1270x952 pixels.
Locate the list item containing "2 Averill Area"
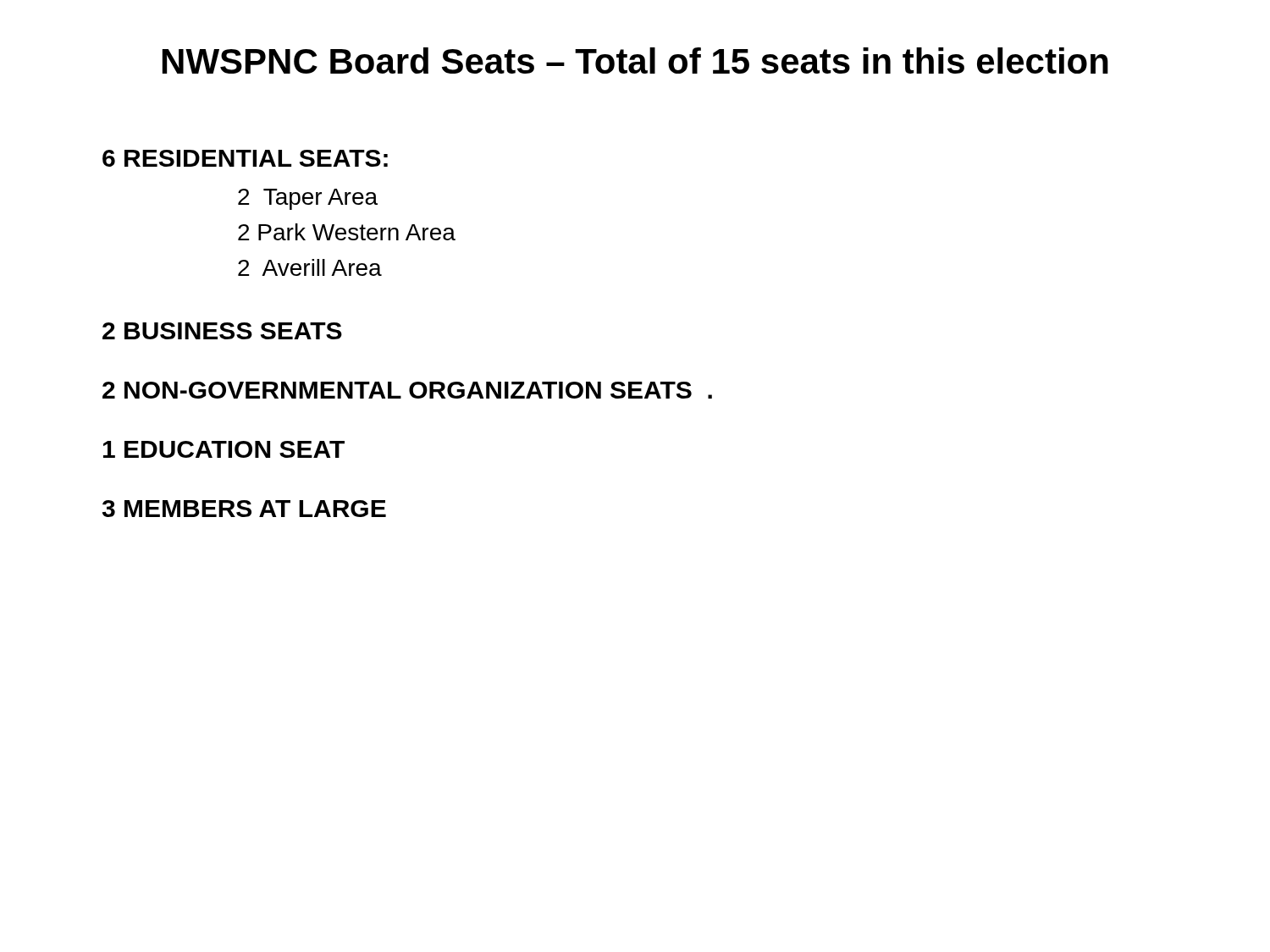pyautogui.click(x=309, y=268)
